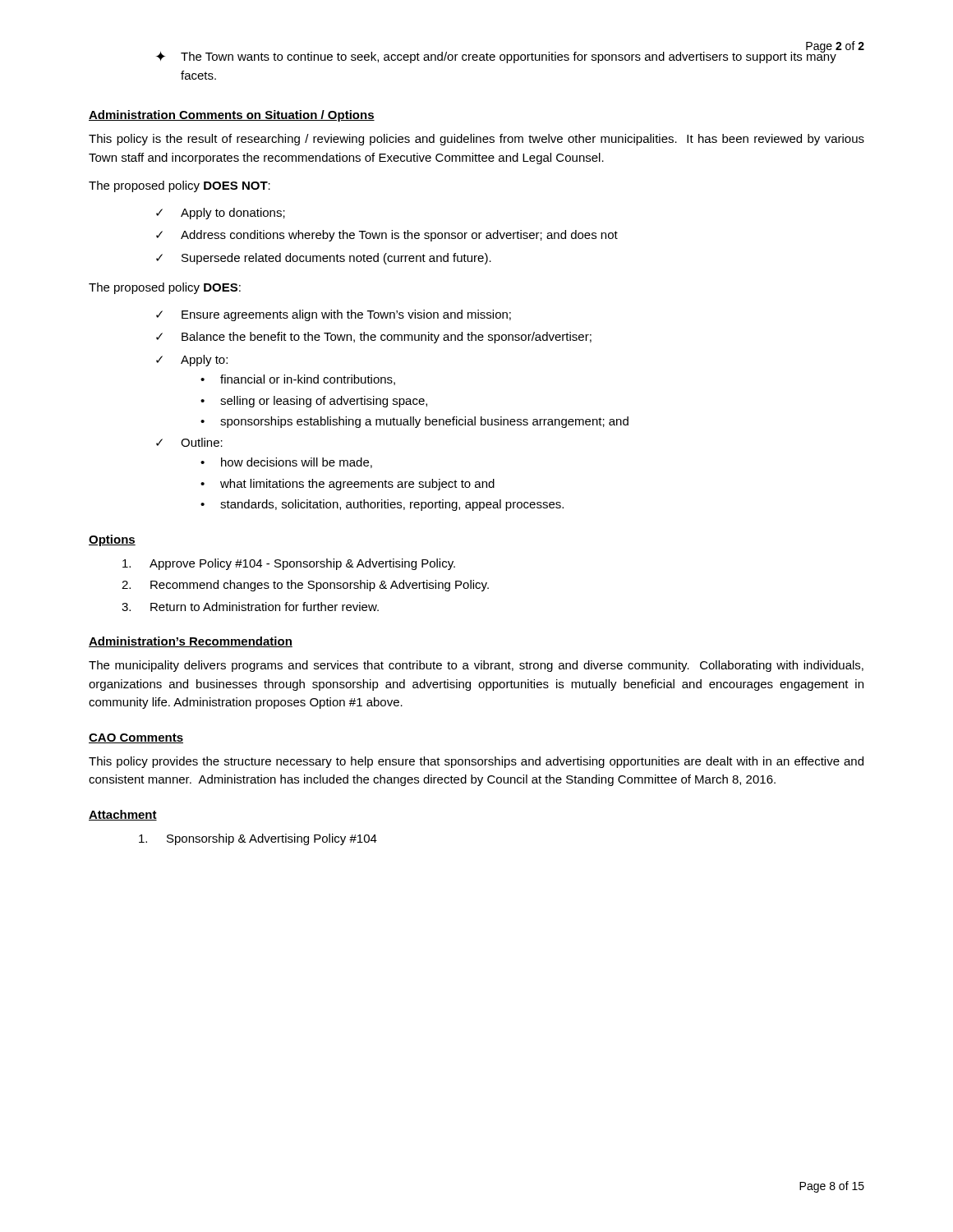The height and width of the screenshot is (1232, 953).
Task: Find the block on this page that starts "• how decisions will be"
Action: pyautogui.click(x=287, y=463)
